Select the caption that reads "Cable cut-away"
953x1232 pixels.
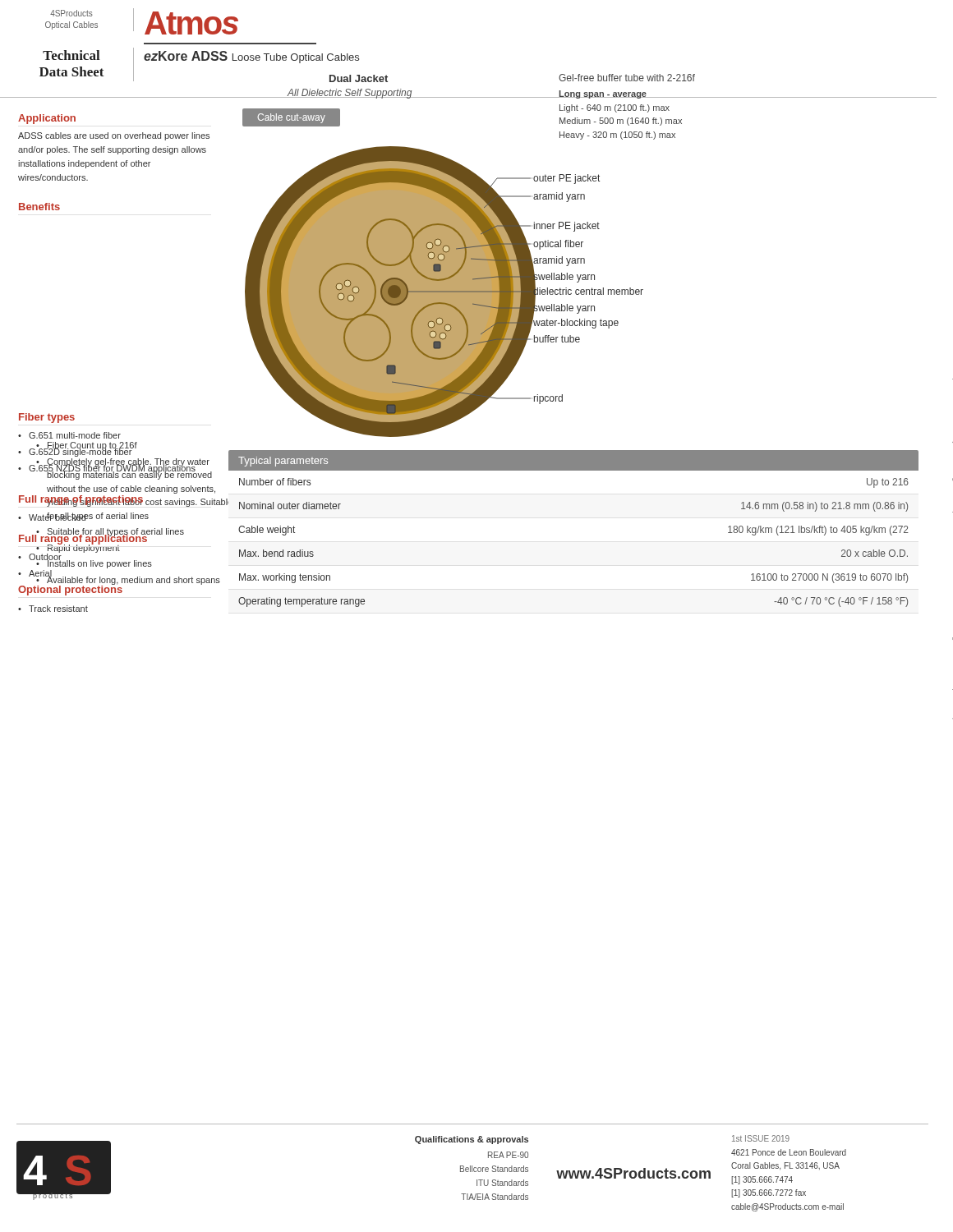(x=291, y=117)
